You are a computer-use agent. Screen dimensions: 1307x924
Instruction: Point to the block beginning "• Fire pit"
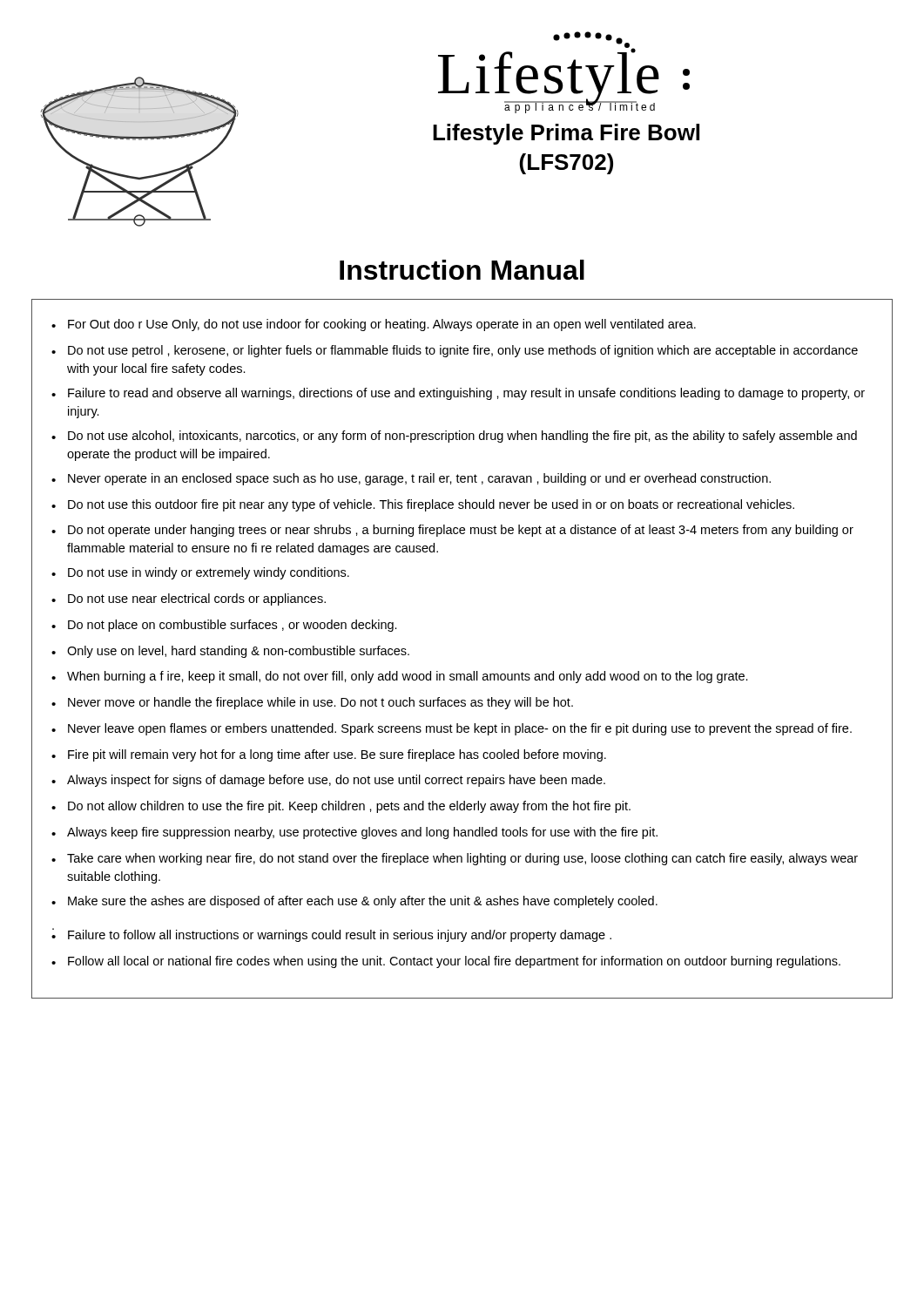[x=459, y=755]
